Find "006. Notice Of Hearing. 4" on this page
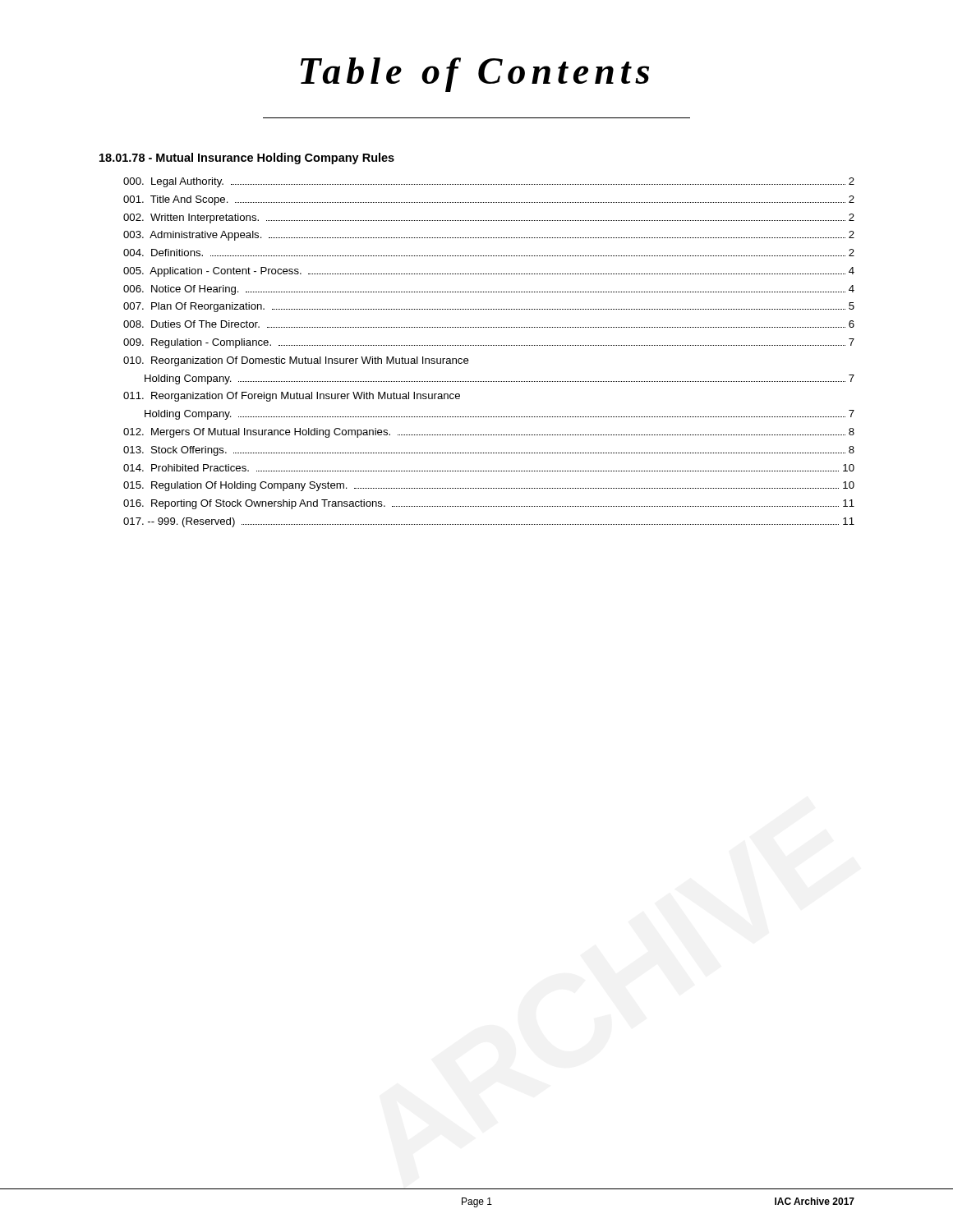This screenshot has height=1232, width=953. [489, 289]
